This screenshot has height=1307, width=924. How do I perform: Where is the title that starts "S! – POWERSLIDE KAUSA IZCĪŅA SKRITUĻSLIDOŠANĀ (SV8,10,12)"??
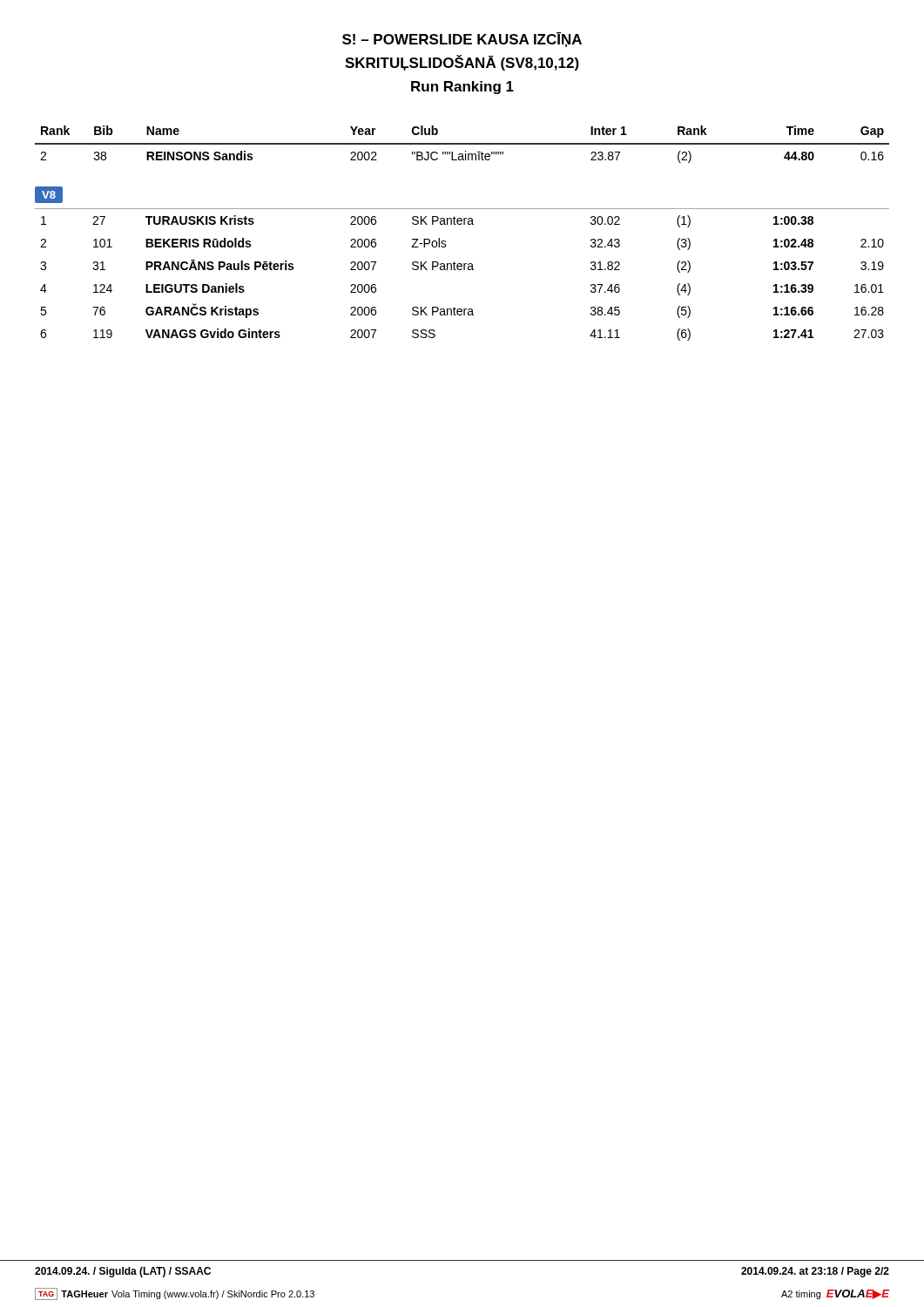(462, 63)
